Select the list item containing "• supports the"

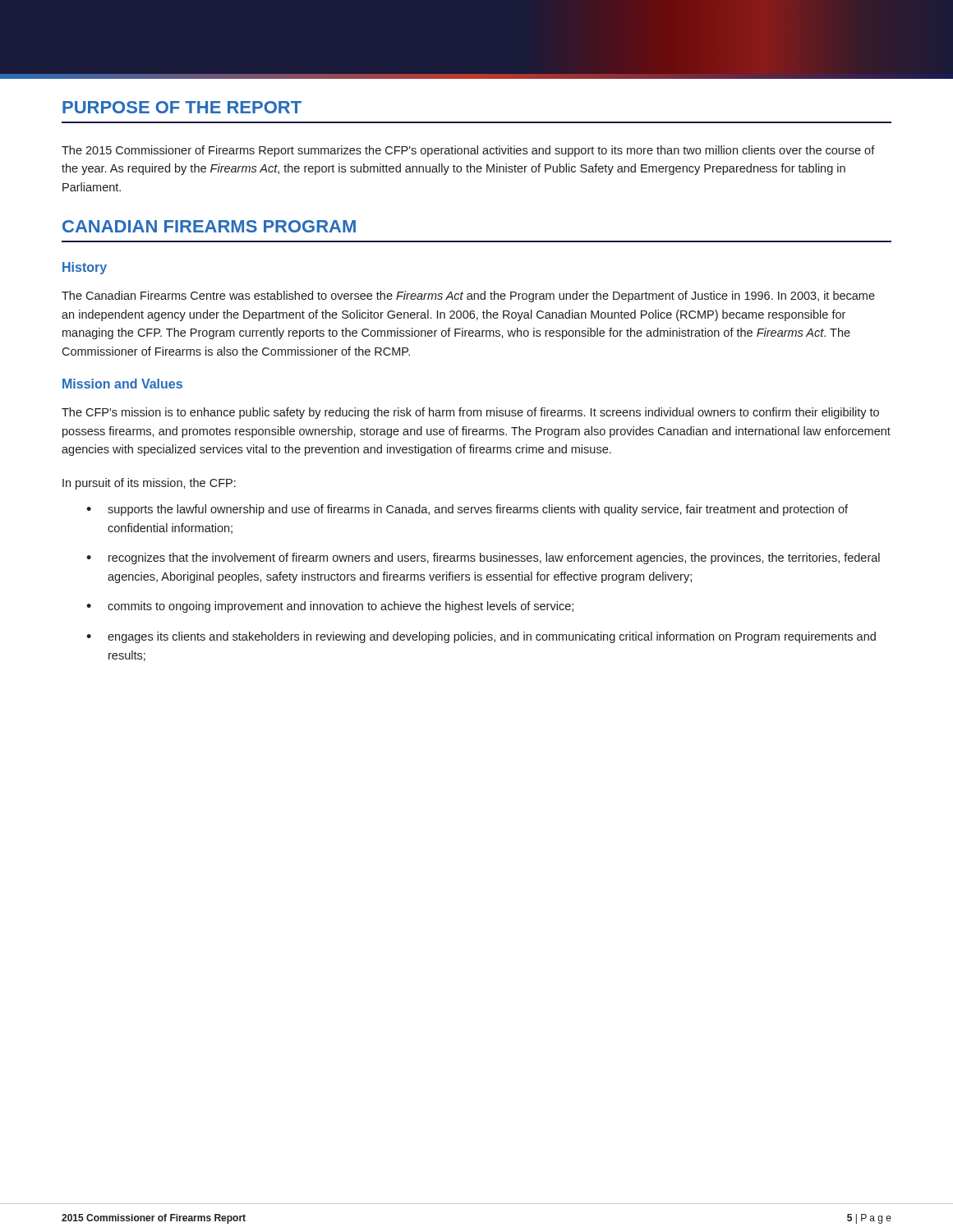pos(489,519)
